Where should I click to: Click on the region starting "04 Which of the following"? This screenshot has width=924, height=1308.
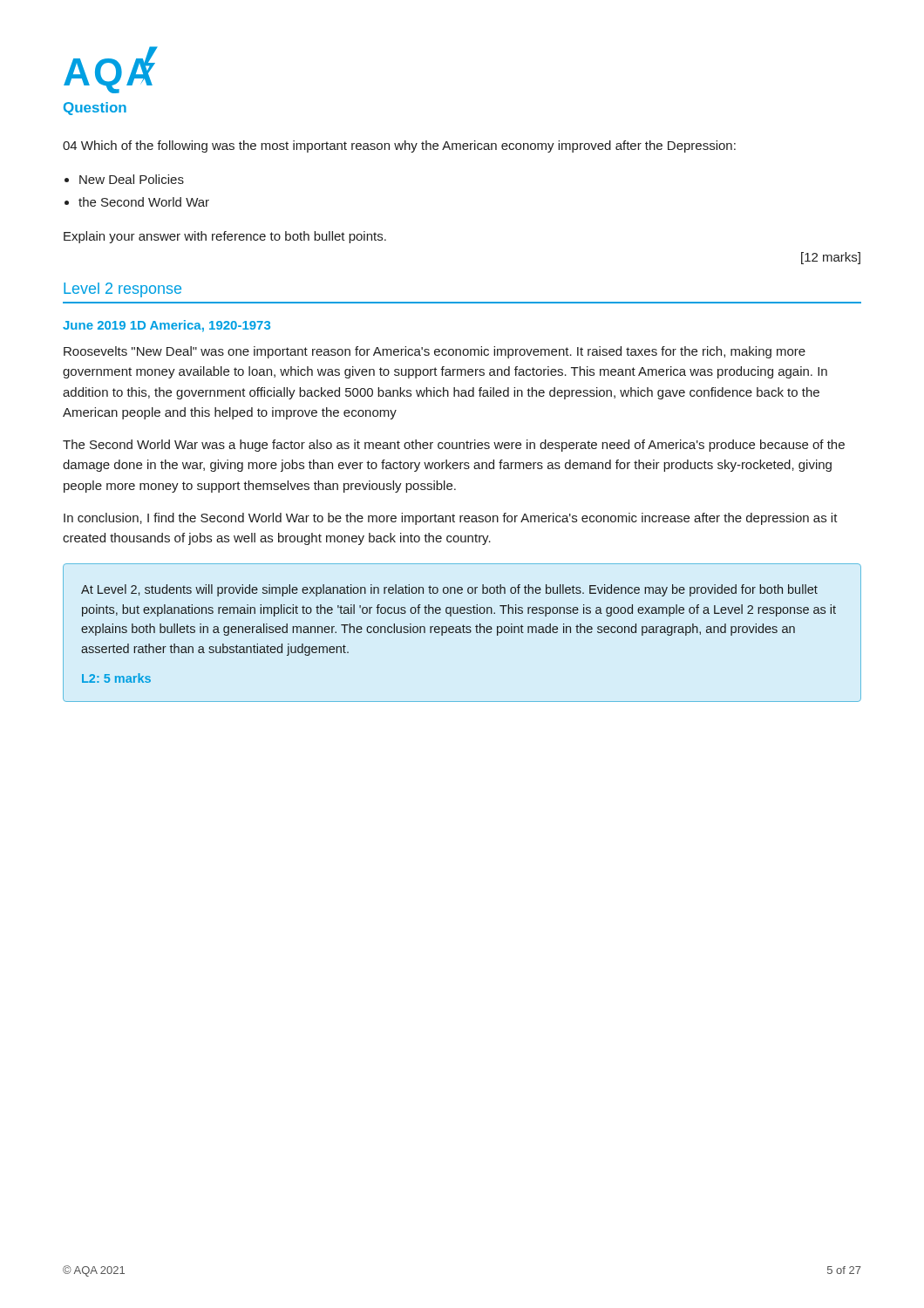tap(400, 145)
